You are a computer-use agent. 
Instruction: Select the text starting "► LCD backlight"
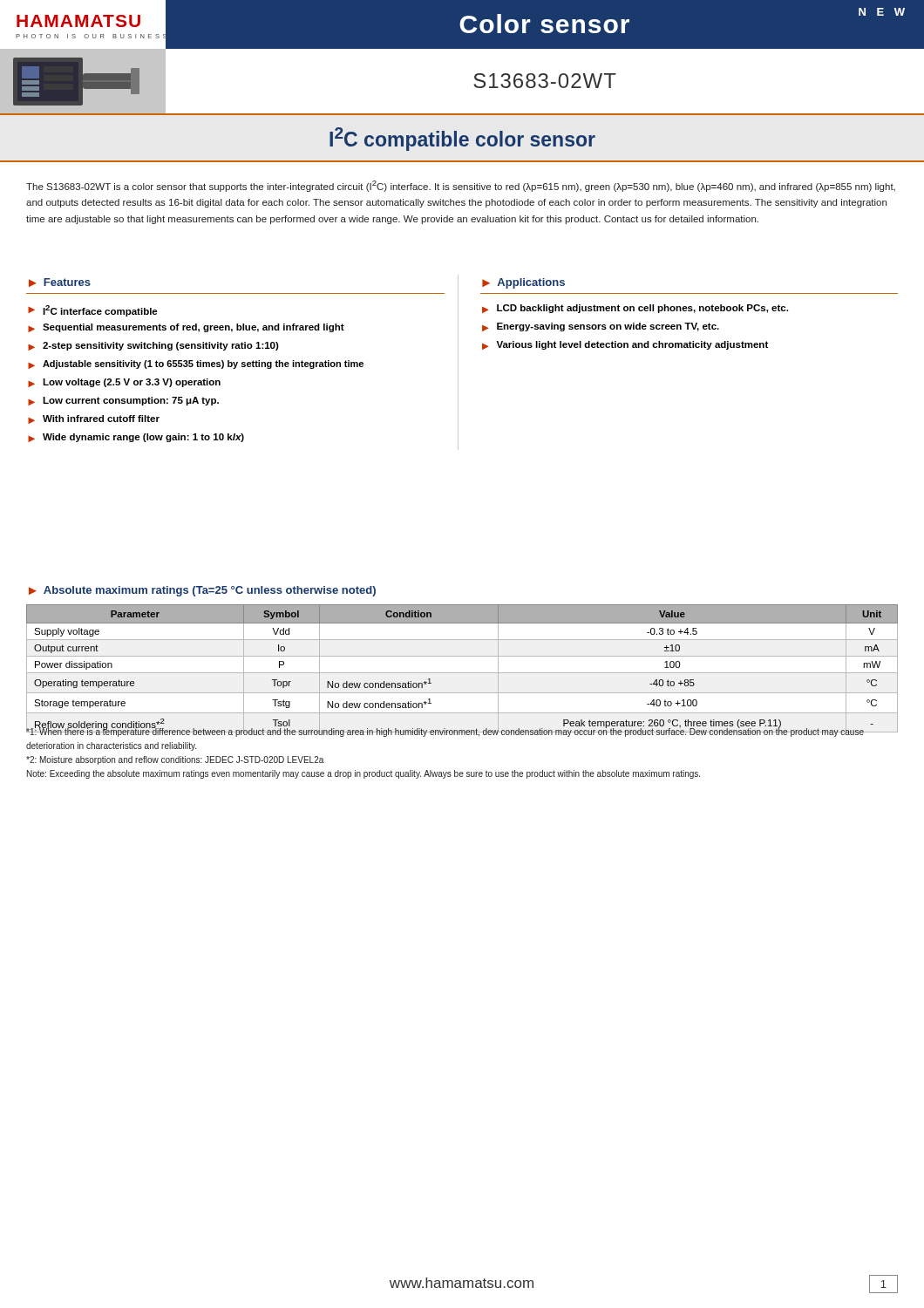point(634,309)
